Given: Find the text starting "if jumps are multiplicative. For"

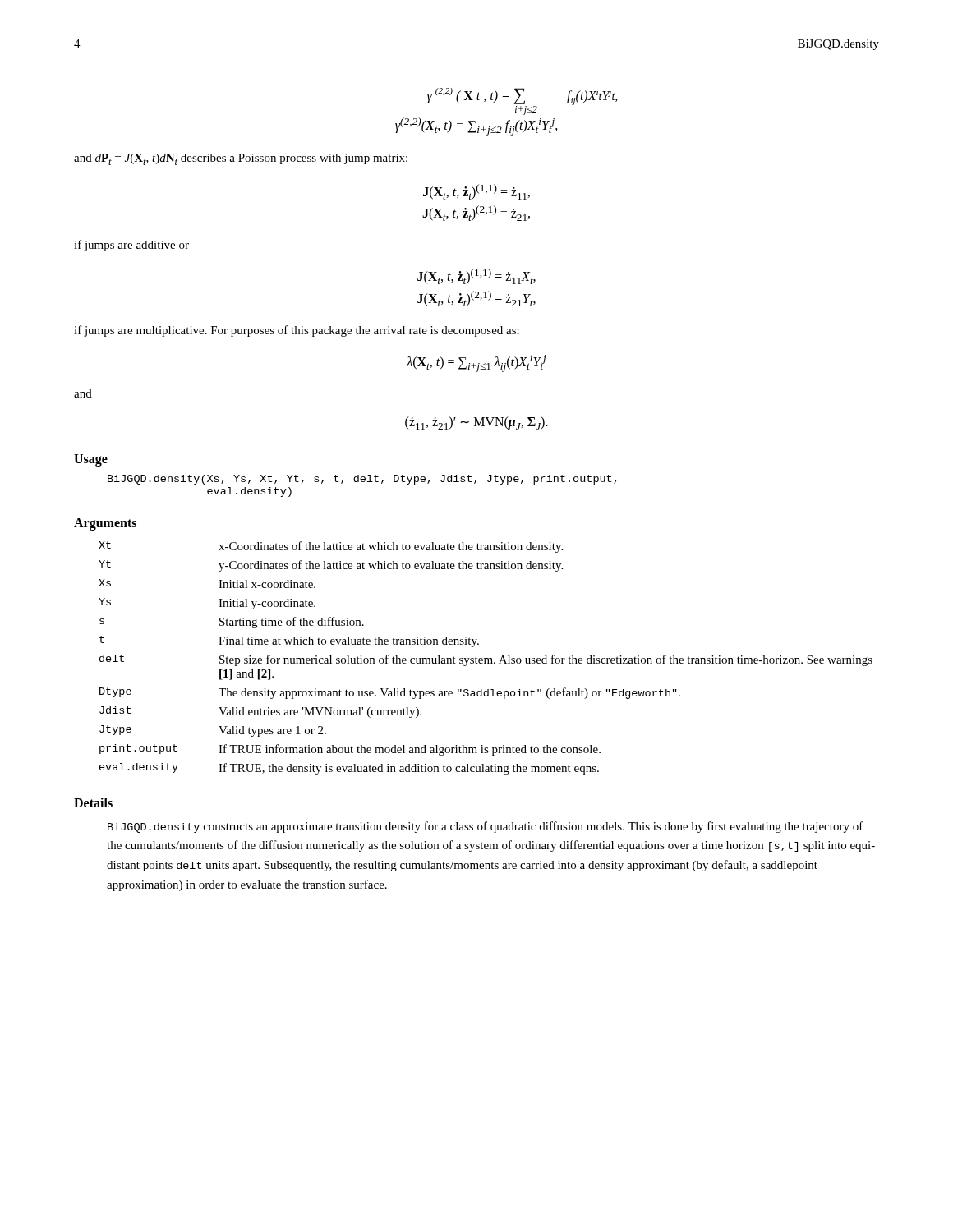Looking at the screenshot, I should (297, 330).
